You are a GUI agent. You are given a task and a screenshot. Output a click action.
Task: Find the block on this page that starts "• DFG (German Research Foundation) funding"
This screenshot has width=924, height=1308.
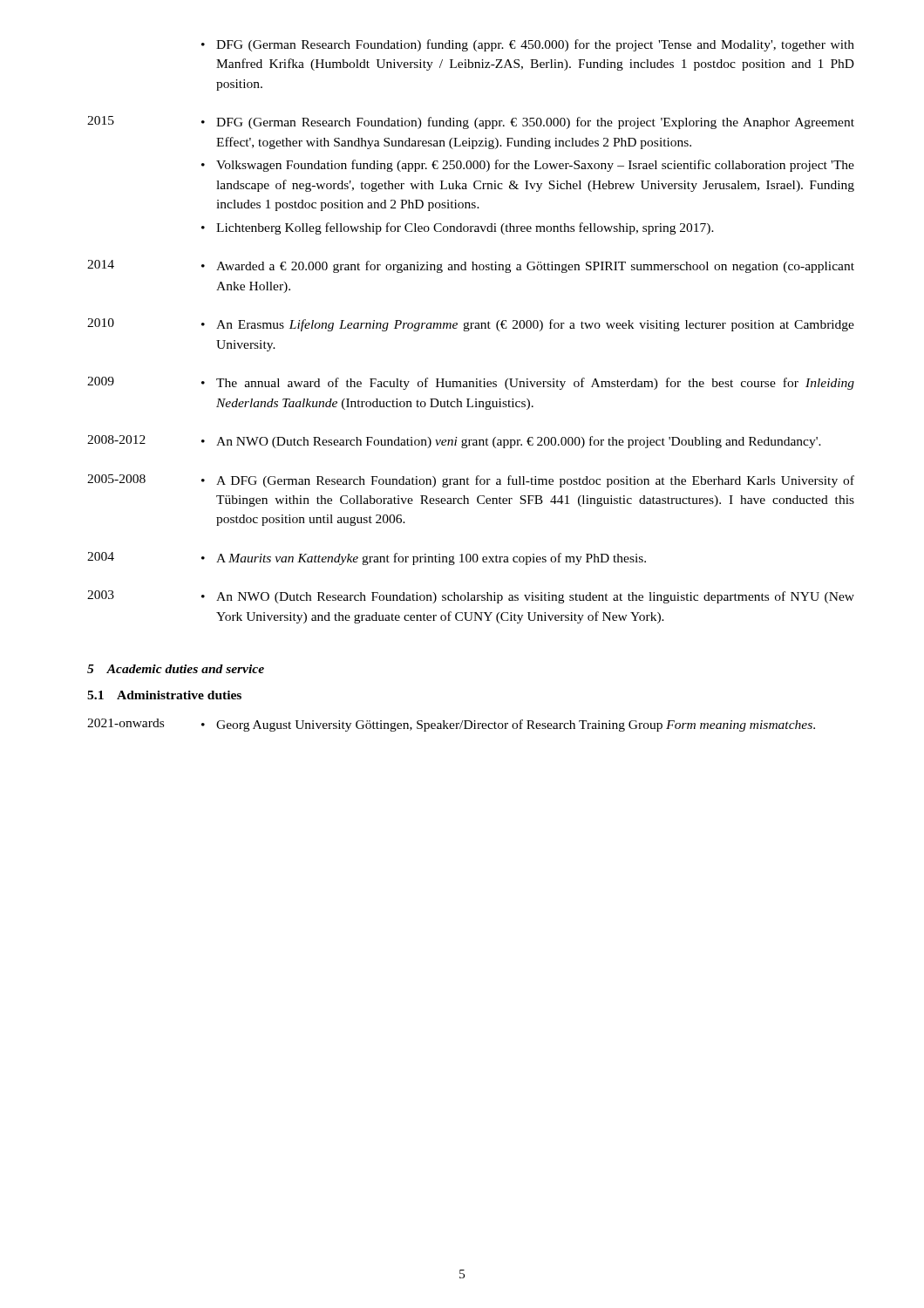coord(527,66)
